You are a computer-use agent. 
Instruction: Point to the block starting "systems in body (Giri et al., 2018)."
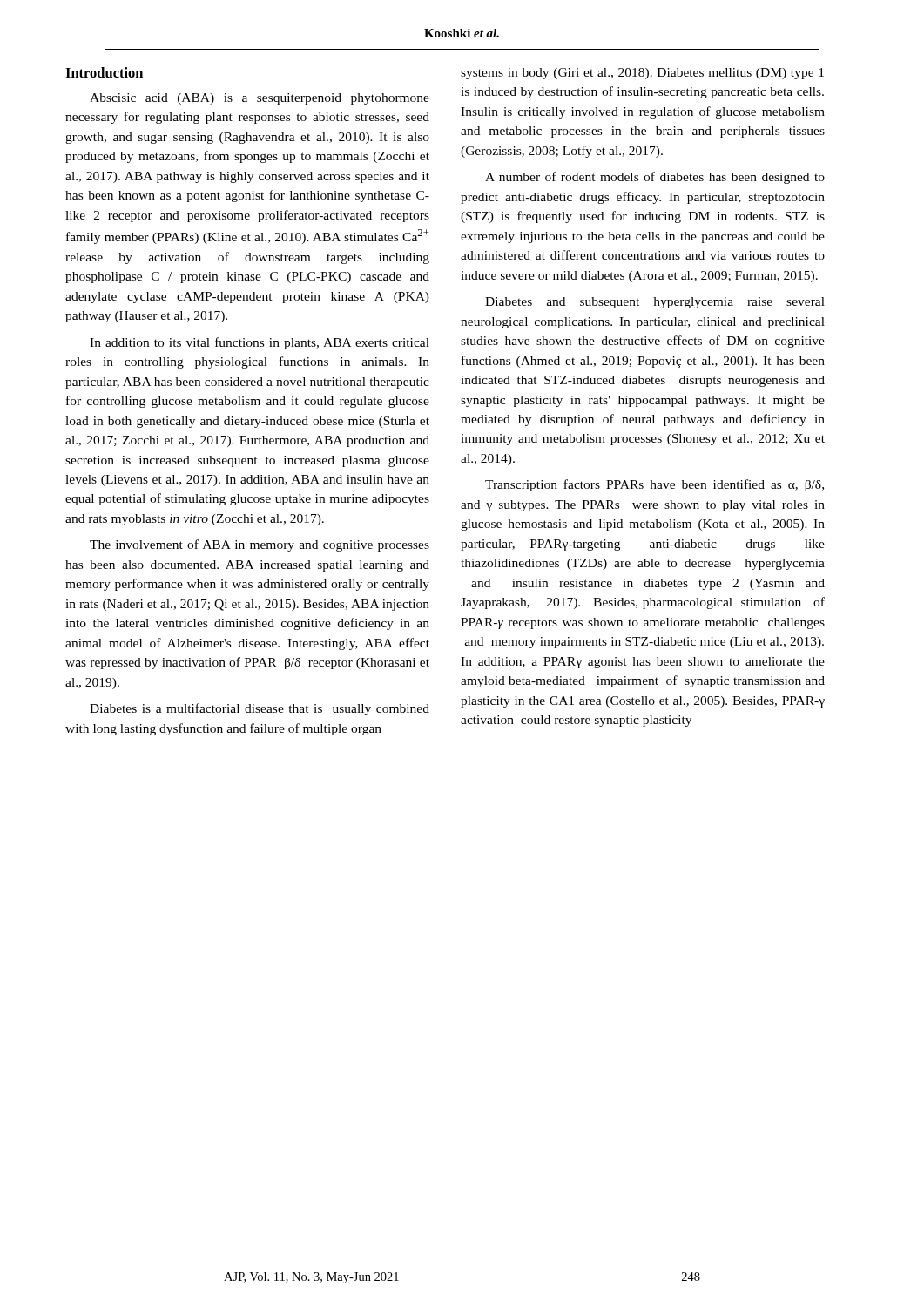[x=643, y=396]
